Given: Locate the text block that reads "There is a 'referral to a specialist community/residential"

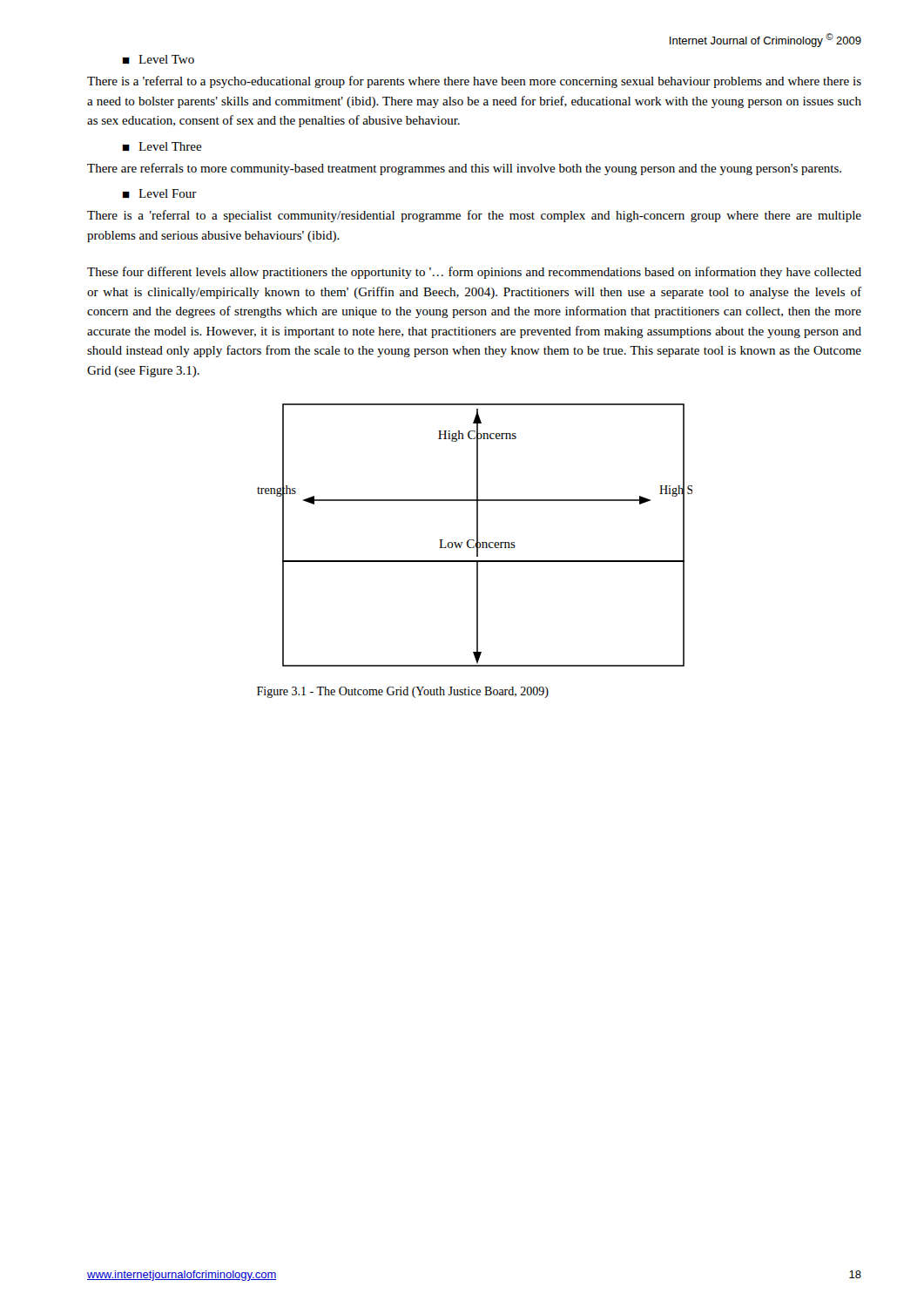Looking at the screenshot, I should (x=474, y=225).
